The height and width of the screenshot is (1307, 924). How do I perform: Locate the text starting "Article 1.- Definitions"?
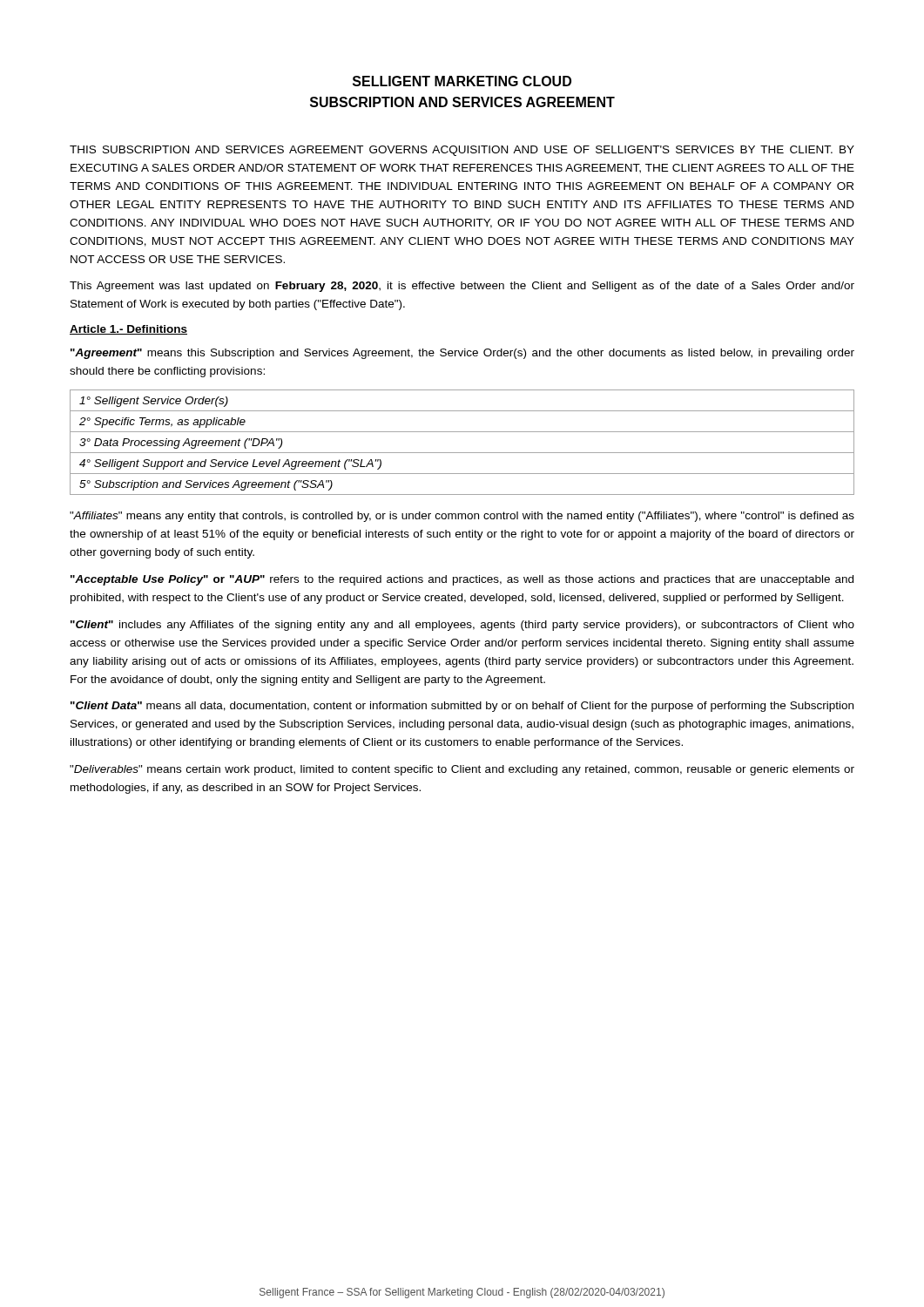pyautogui.click(x=128, y=329)
